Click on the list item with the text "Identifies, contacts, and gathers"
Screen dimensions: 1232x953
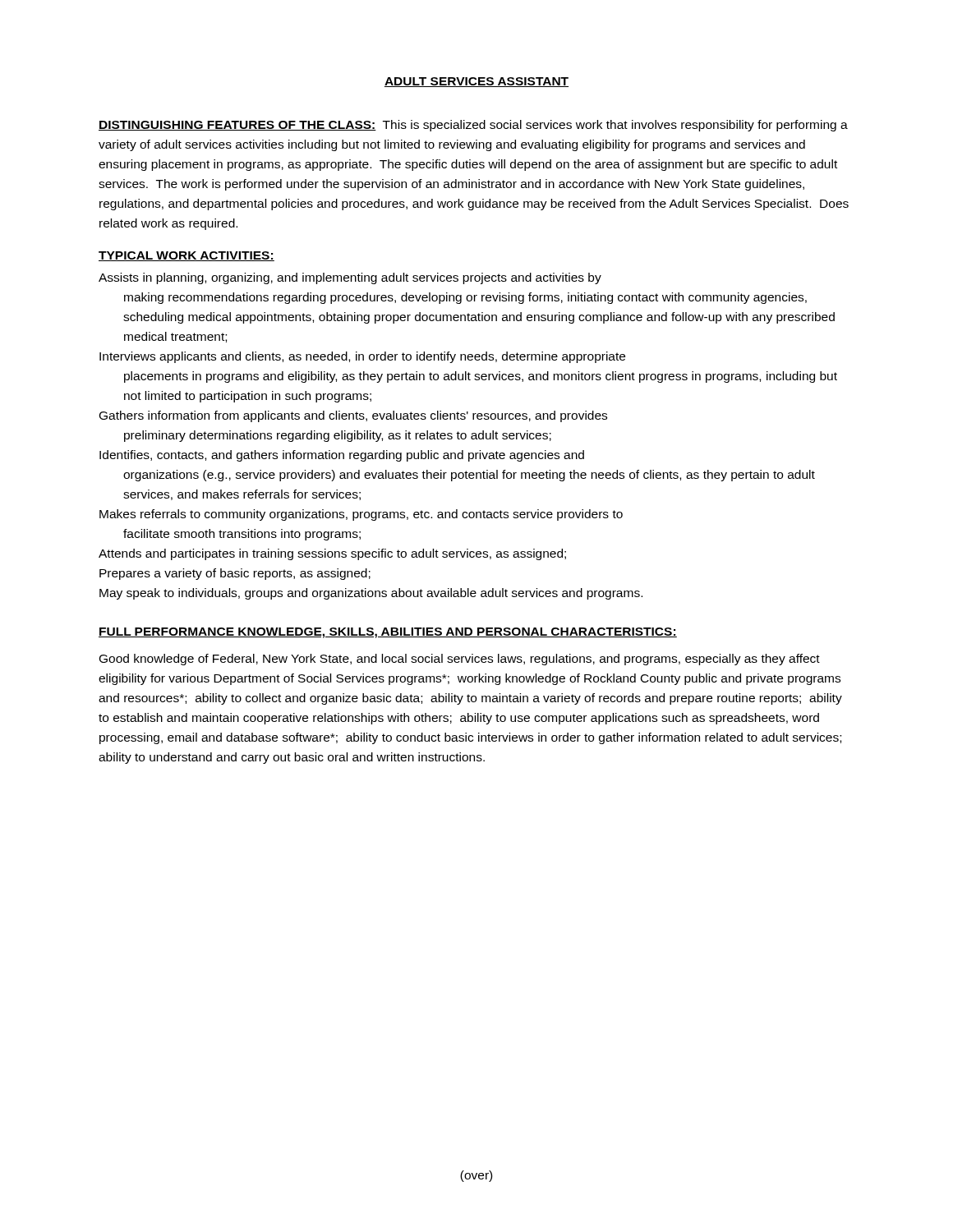click(x=476, y=475)
